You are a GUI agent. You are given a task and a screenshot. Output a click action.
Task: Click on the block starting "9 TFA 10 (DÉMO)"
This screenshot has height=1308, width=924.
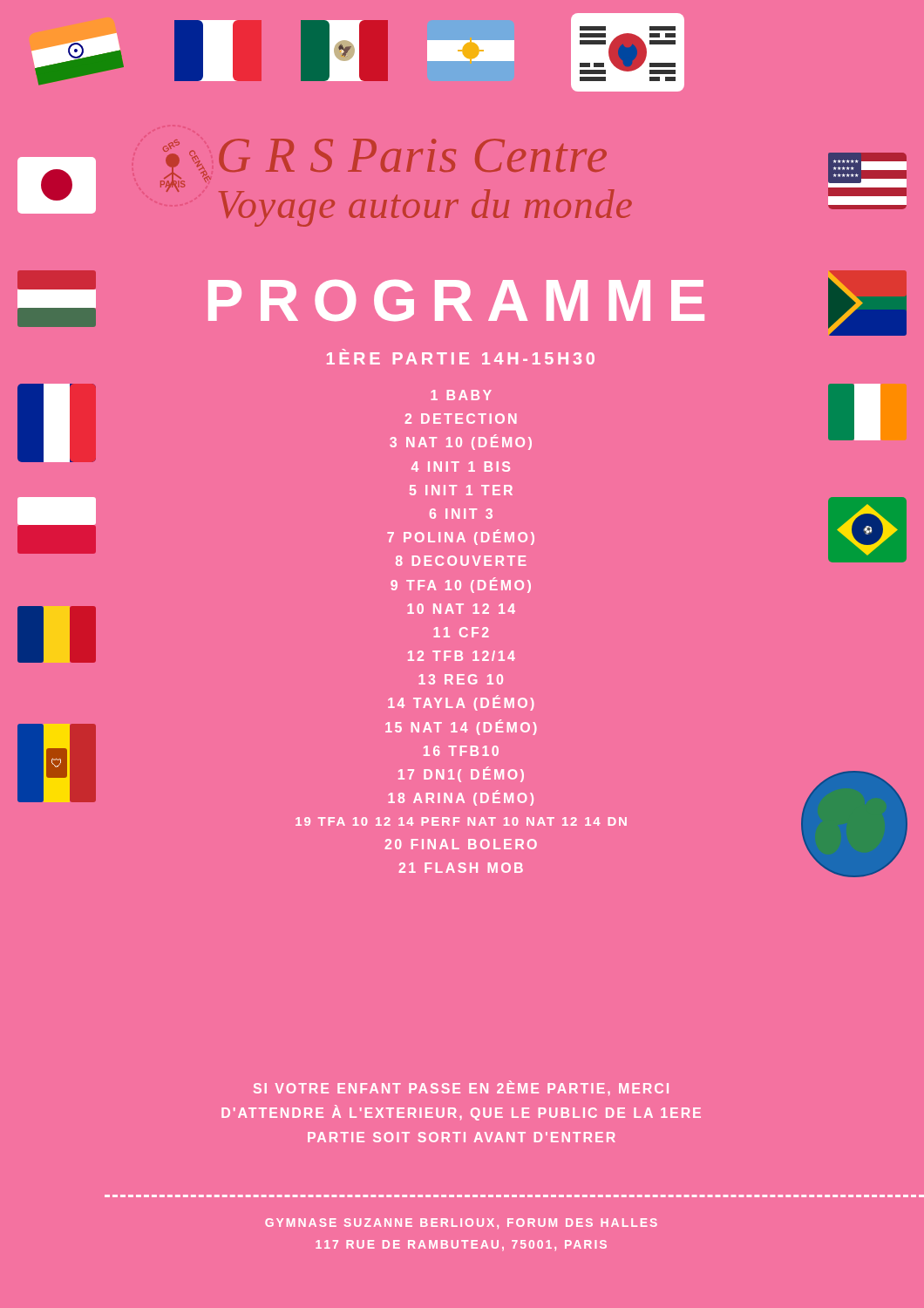pyautogui.click(x=462, y=585)
